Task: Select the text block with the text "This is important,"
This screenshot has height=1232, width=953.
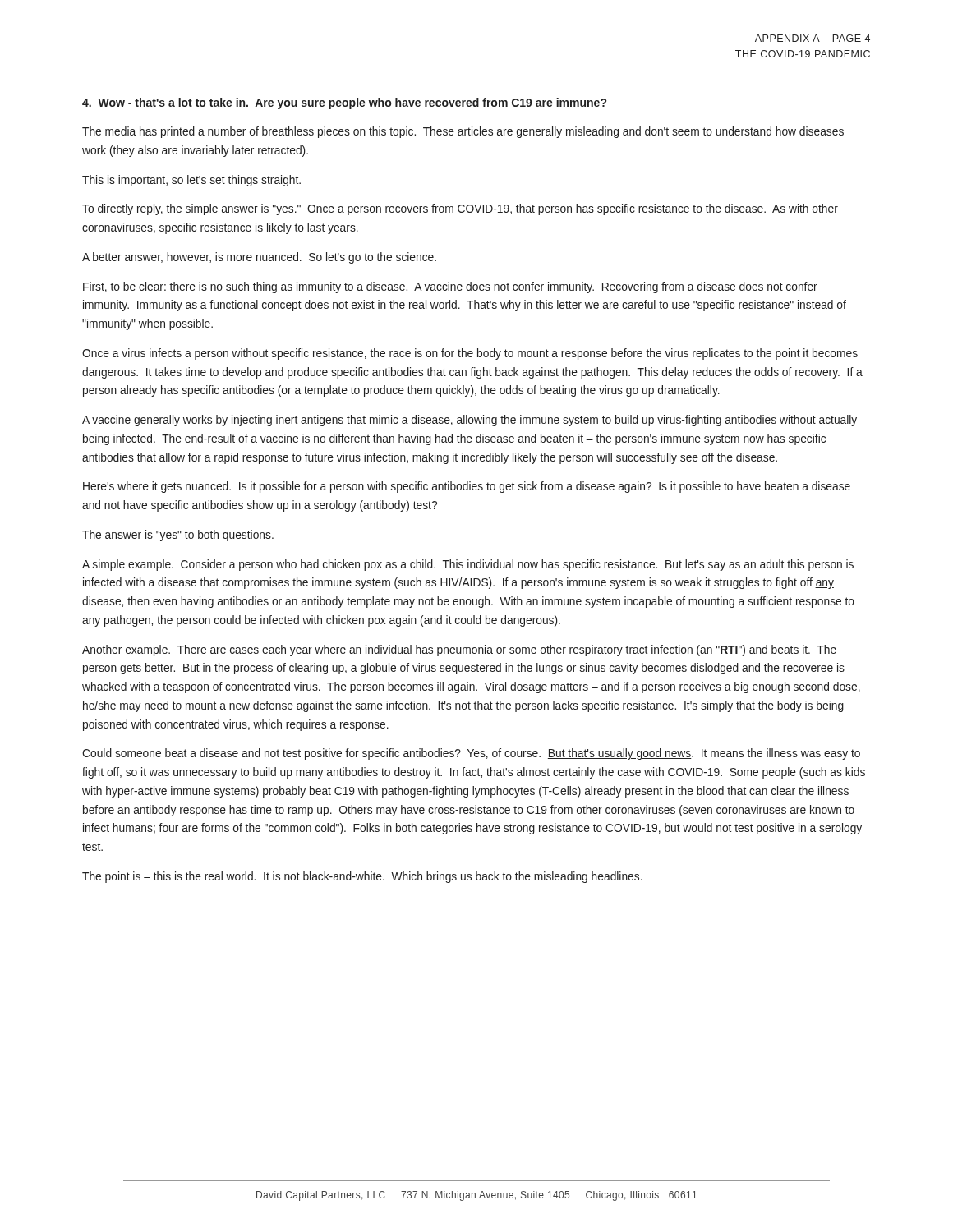Action: (x=192, y=180)
